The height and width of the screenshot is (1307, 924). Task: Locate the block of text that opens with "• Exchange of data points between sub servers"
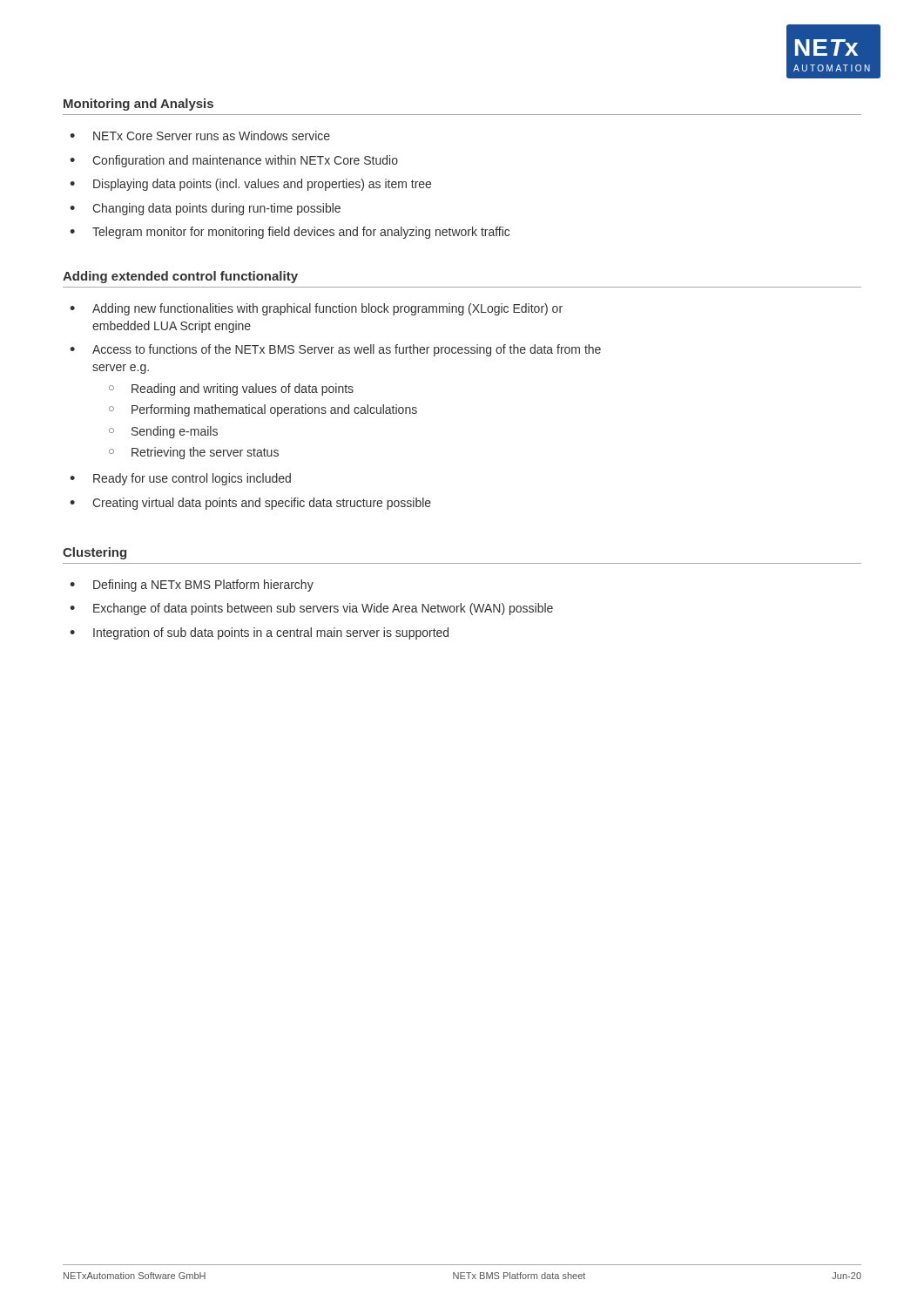coord(312,609)
